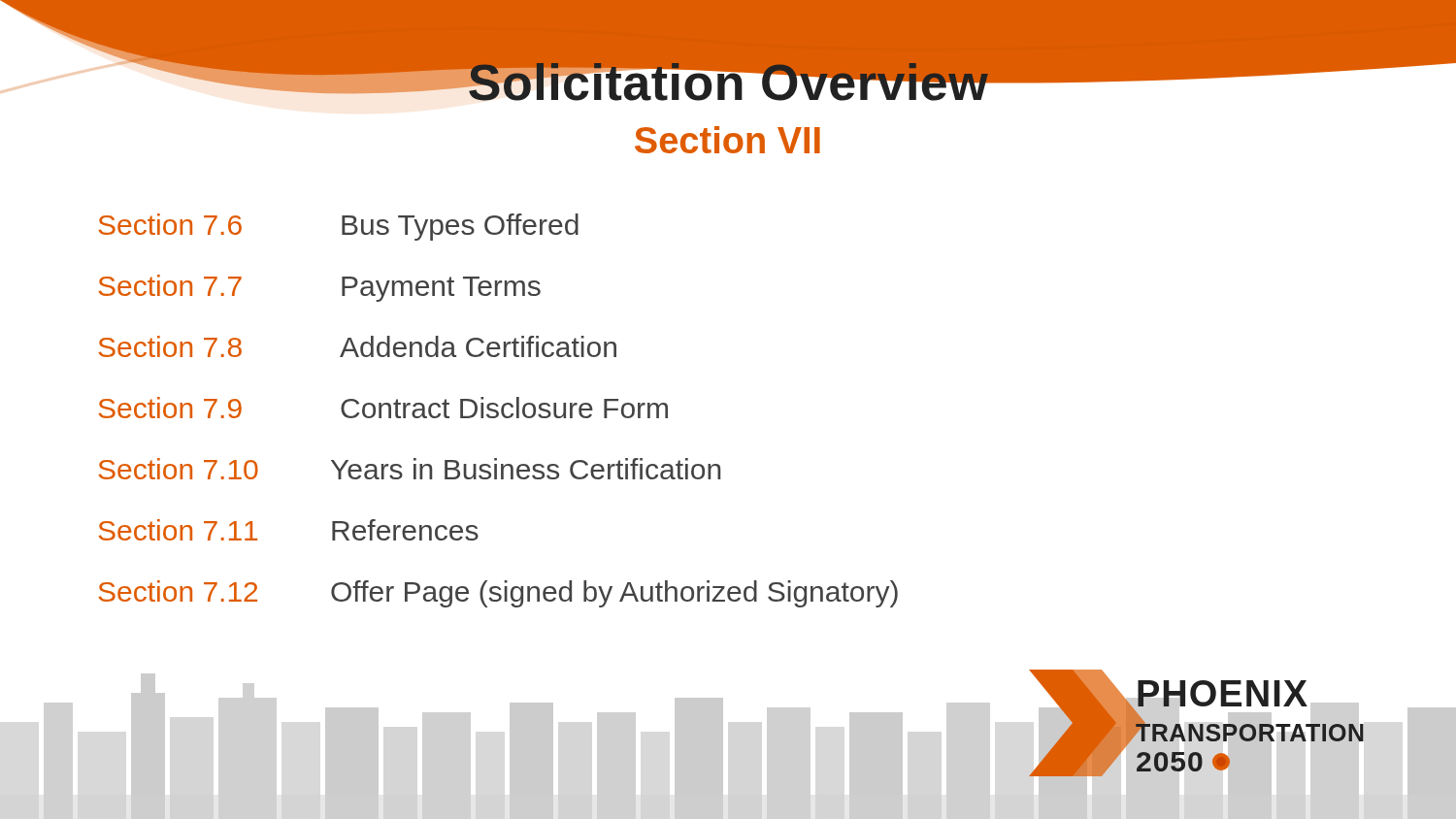Select the logo
Screen dimensions: 819x1456
(x=1213, y=725)
